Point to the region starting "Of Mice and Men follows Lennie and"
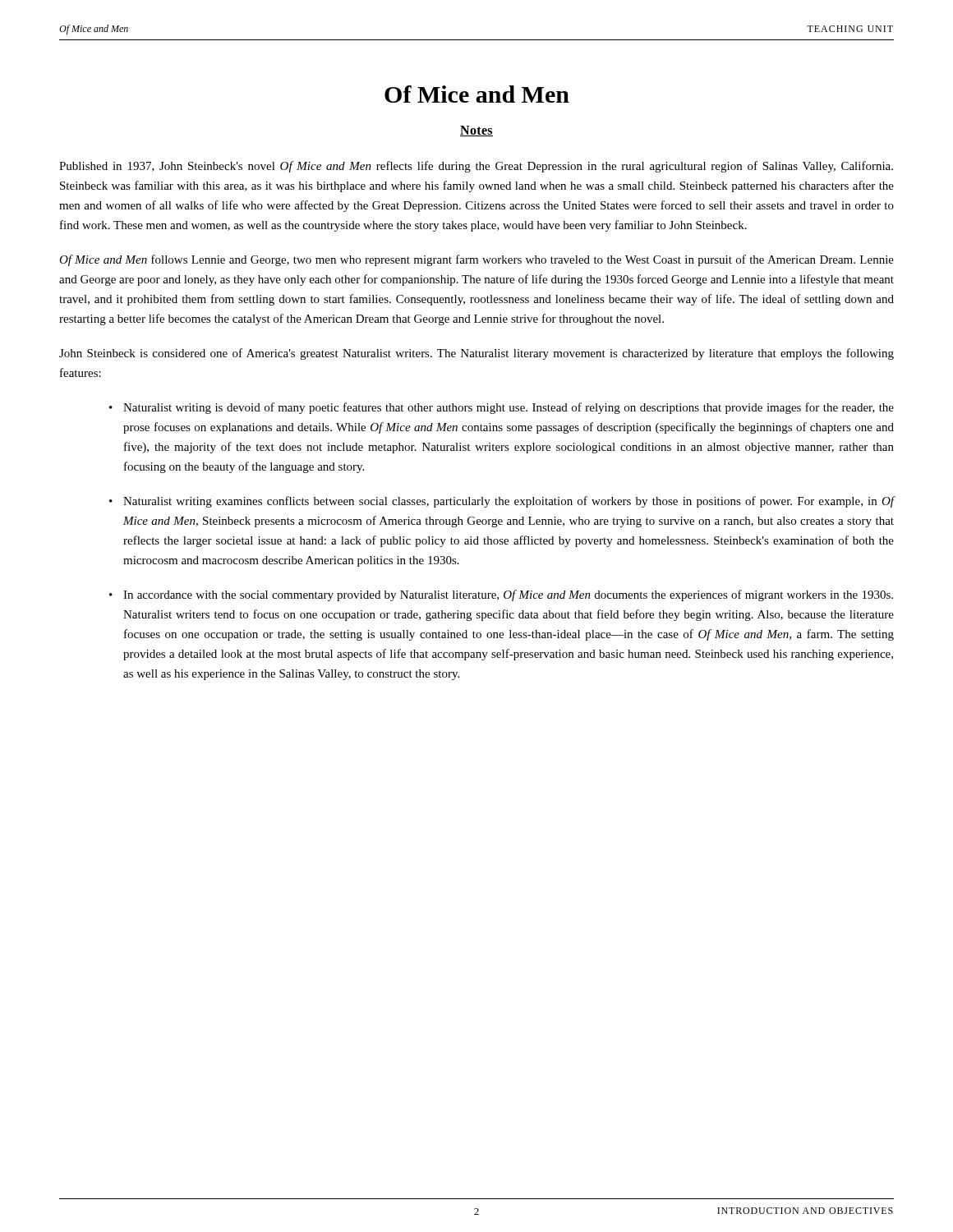This screenshot has width=953, height=1232. tap(476, 289)
